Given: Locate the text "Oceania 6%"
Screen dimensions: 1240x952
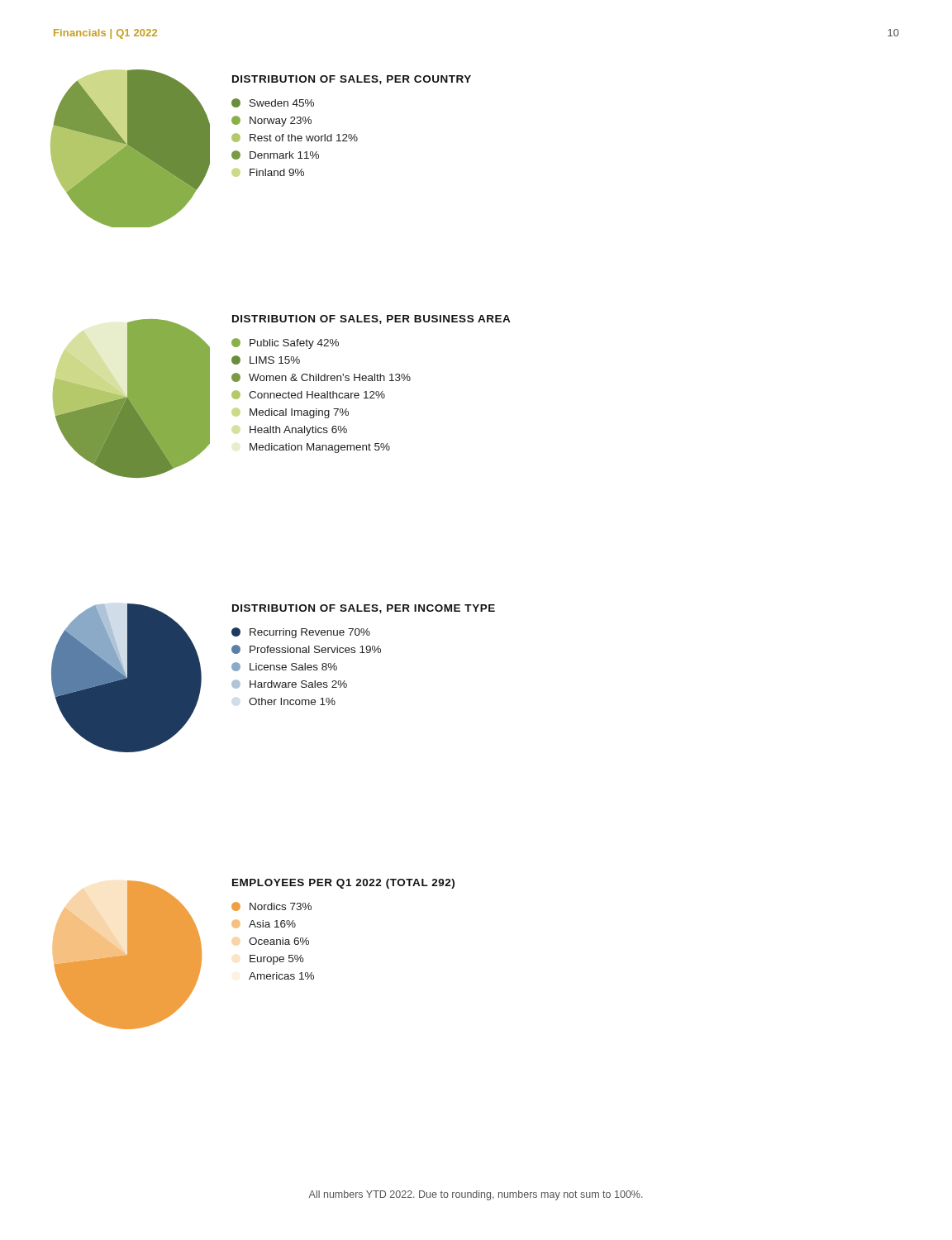Looking at the screenshot, I should (270, 941).
